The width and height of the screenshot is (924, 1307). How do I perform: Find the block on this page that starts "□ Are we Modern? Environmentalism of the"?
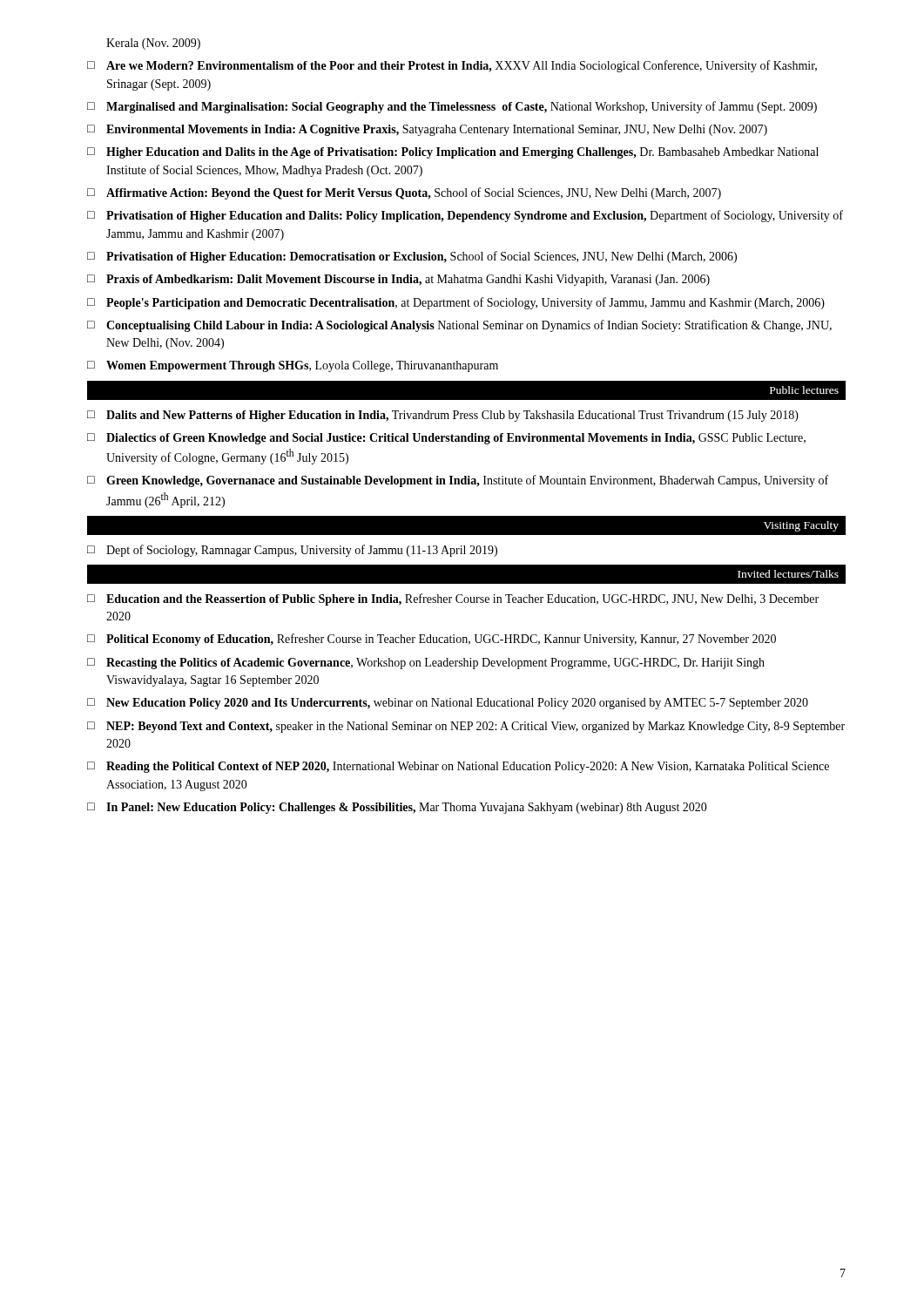[466, 75]
